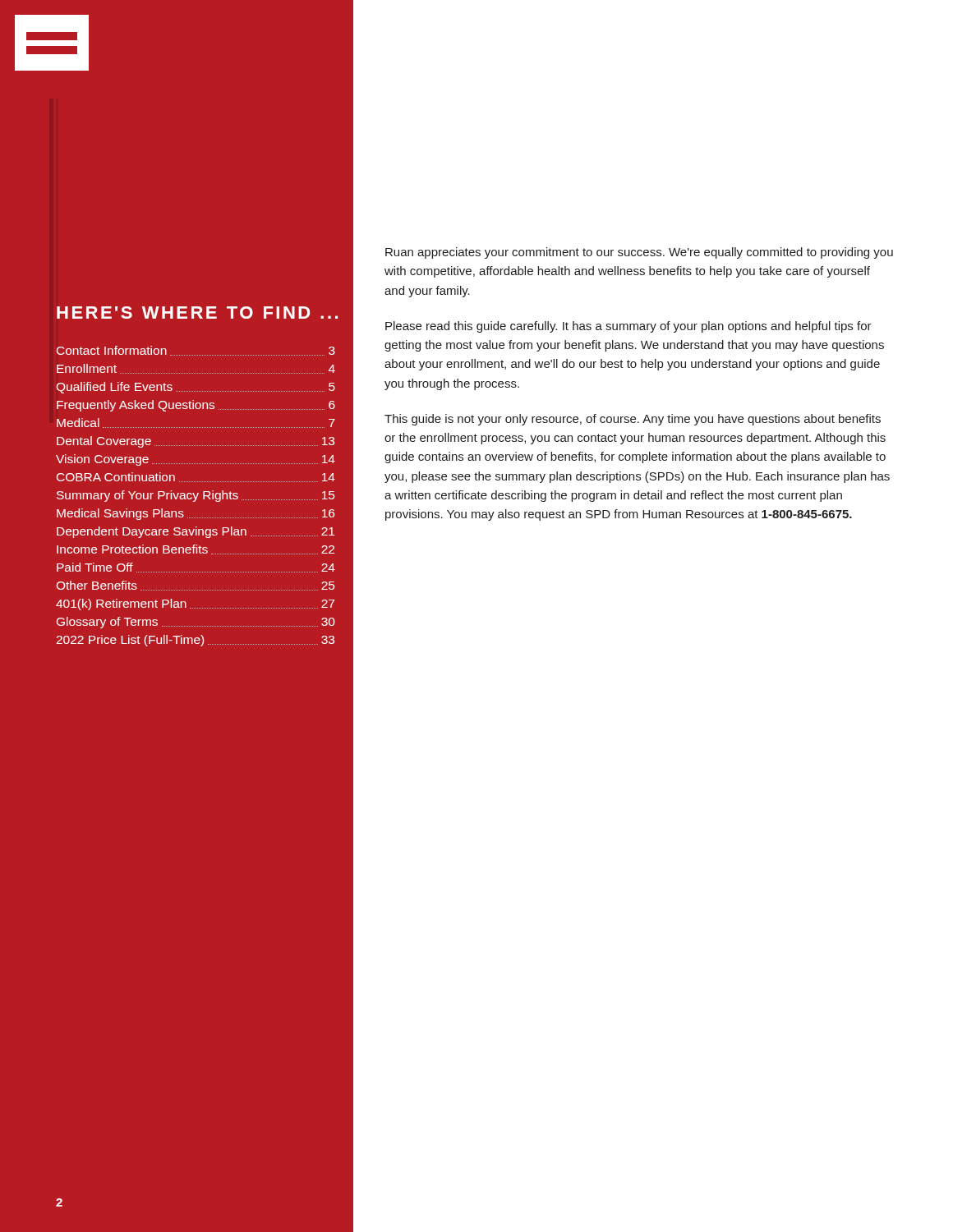Viewport: 953px width, 1232px height.
Task: Navigate to the element starting "HERE'S WHERE TO FIND"
Action: pyautogui.click(x=198, y=312)
